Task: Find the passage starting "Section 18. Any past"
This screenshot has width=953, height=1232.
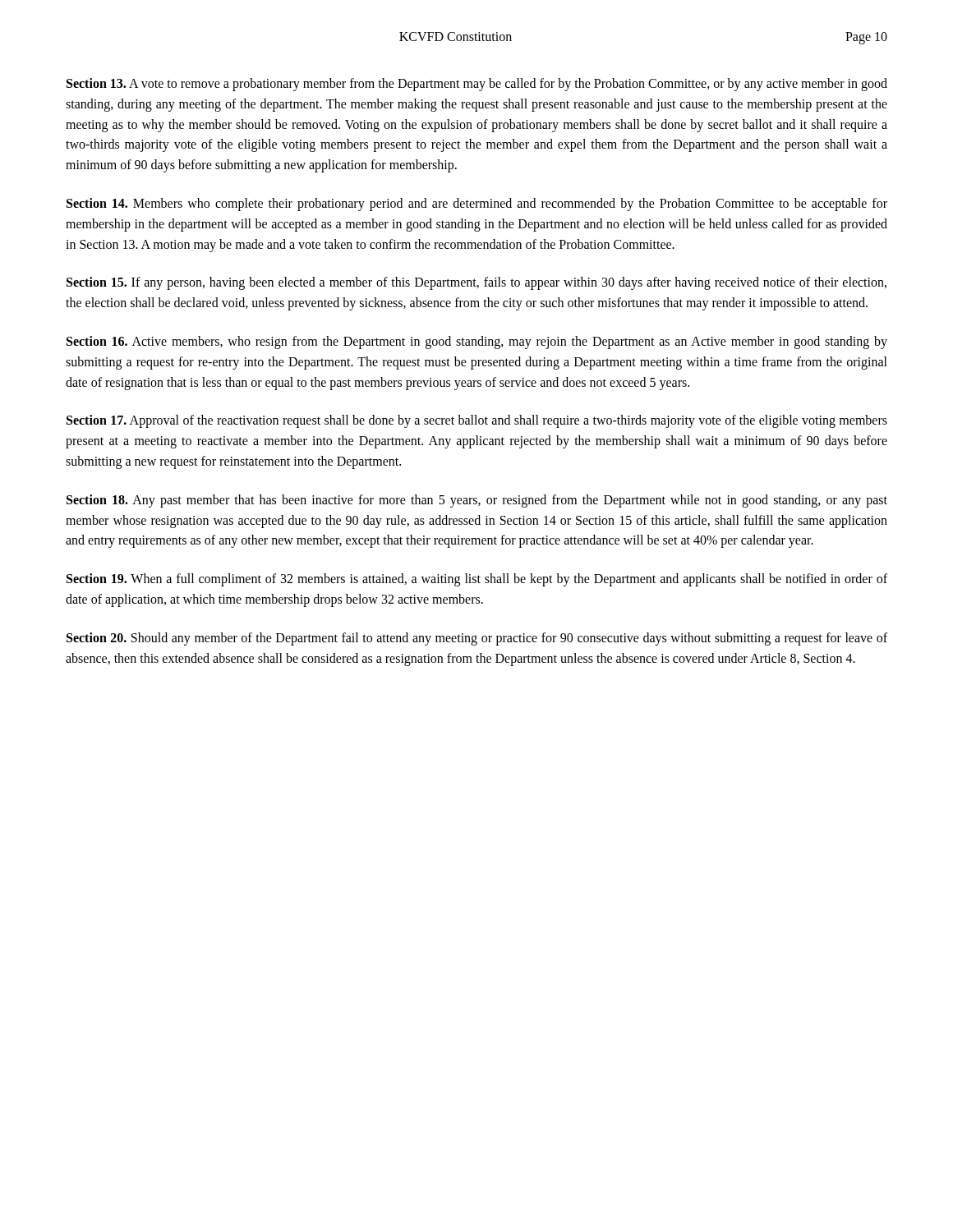Action: point(476,521)
